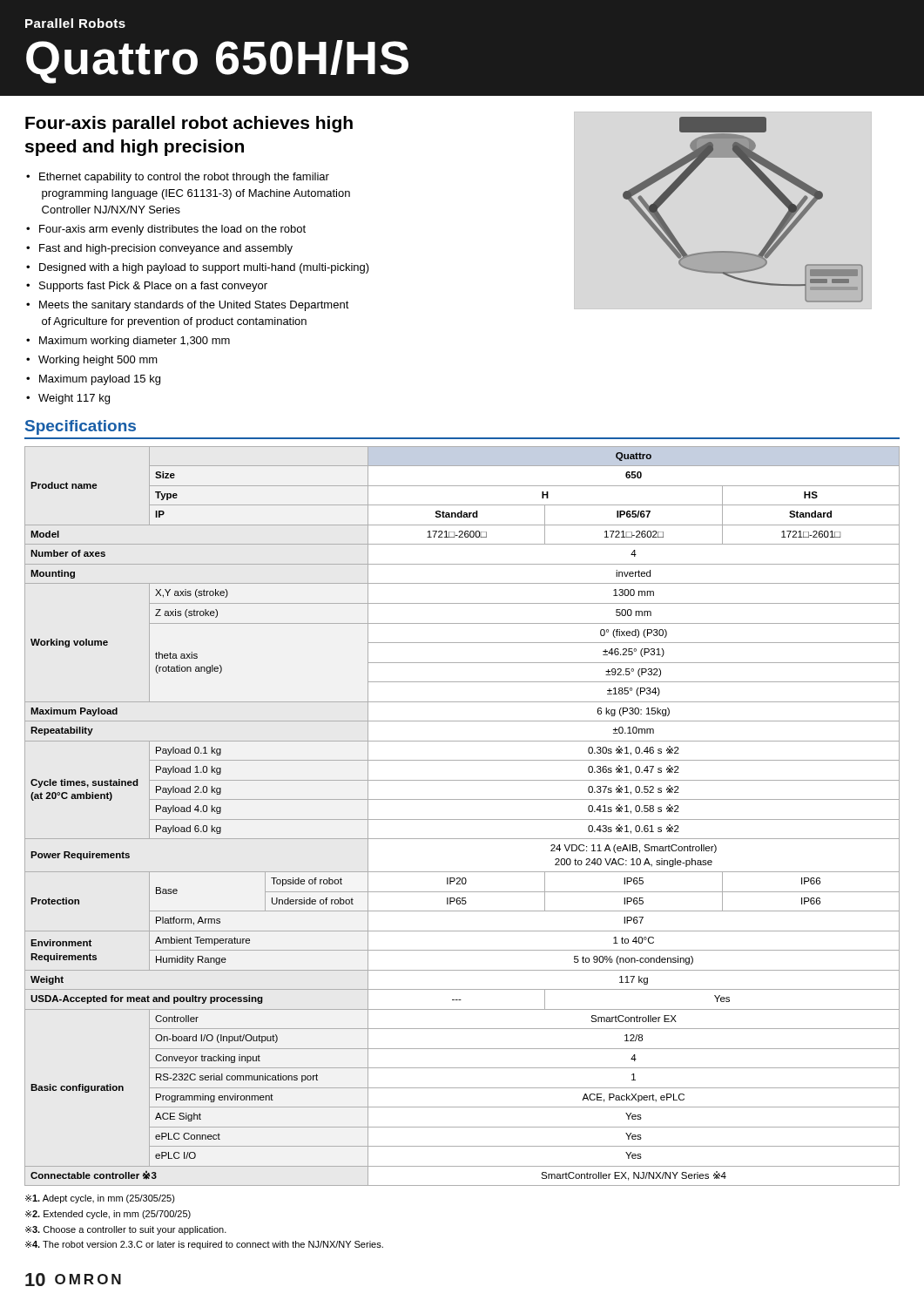
Task: Where is the passage that starts "Four-axis arm evenly"?
Action: pos(172,229)
